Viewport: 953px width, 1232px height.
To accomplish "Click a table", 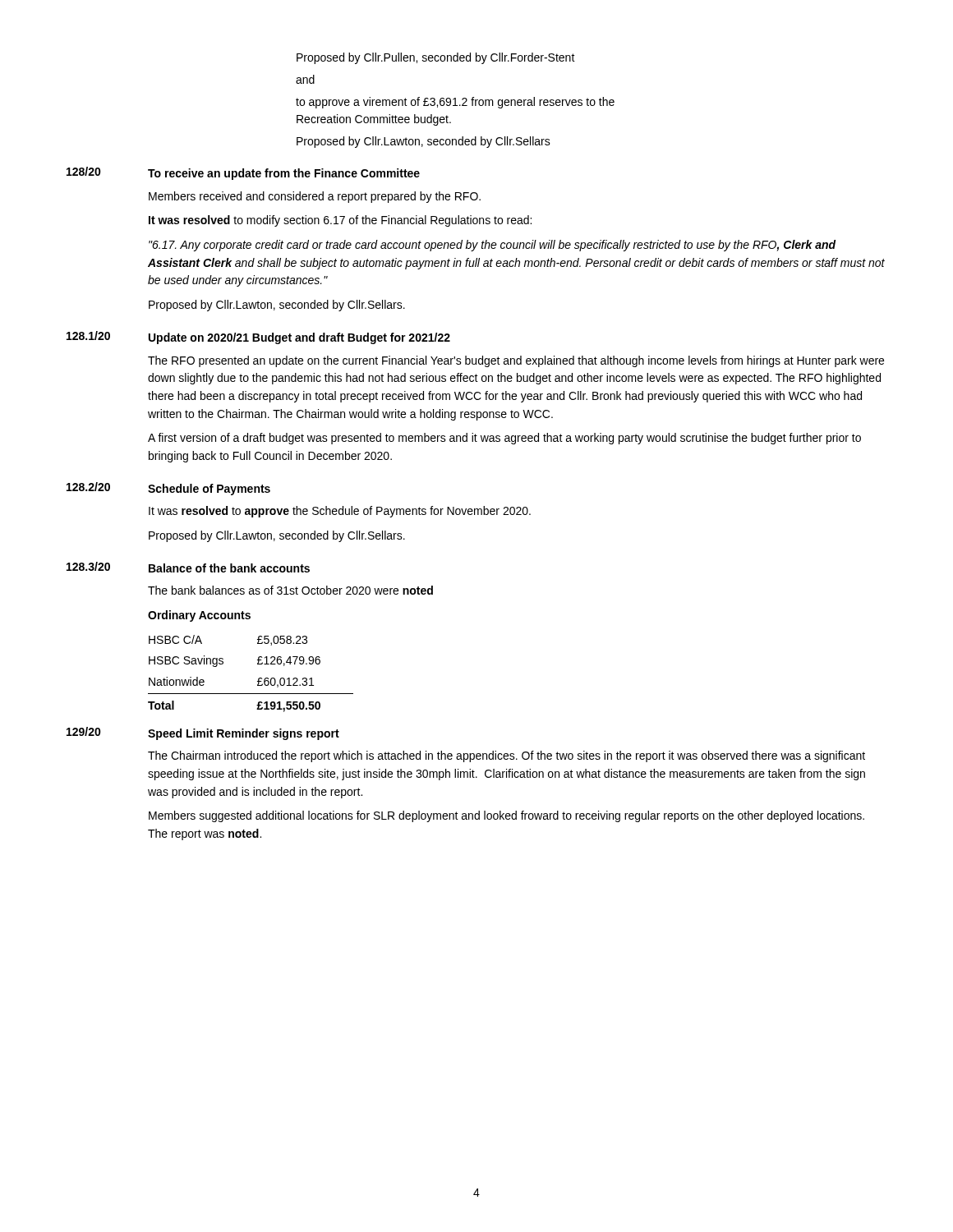I will pos(518,673).
